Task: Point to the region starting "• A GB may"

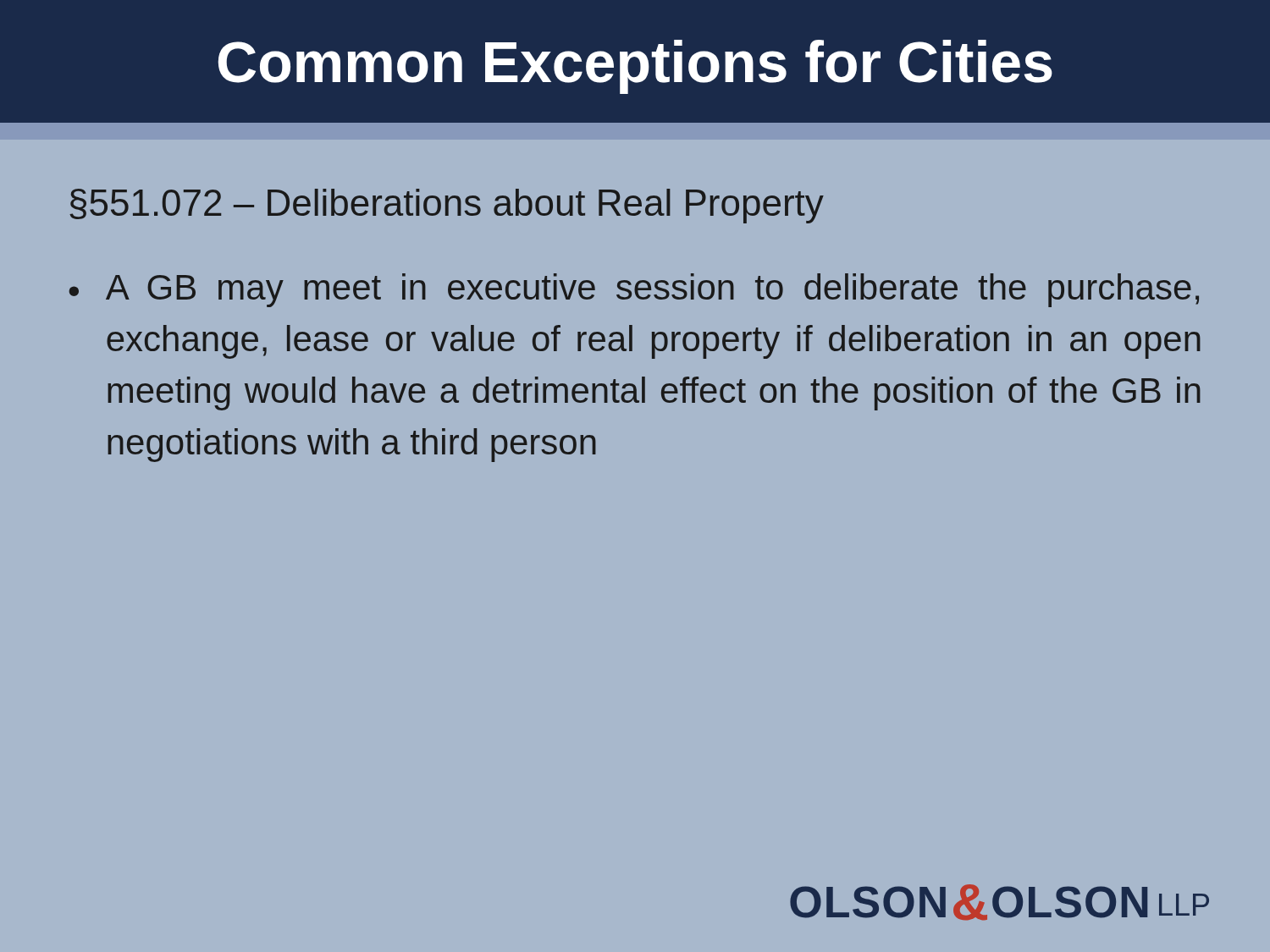Action: coord(635,365)
